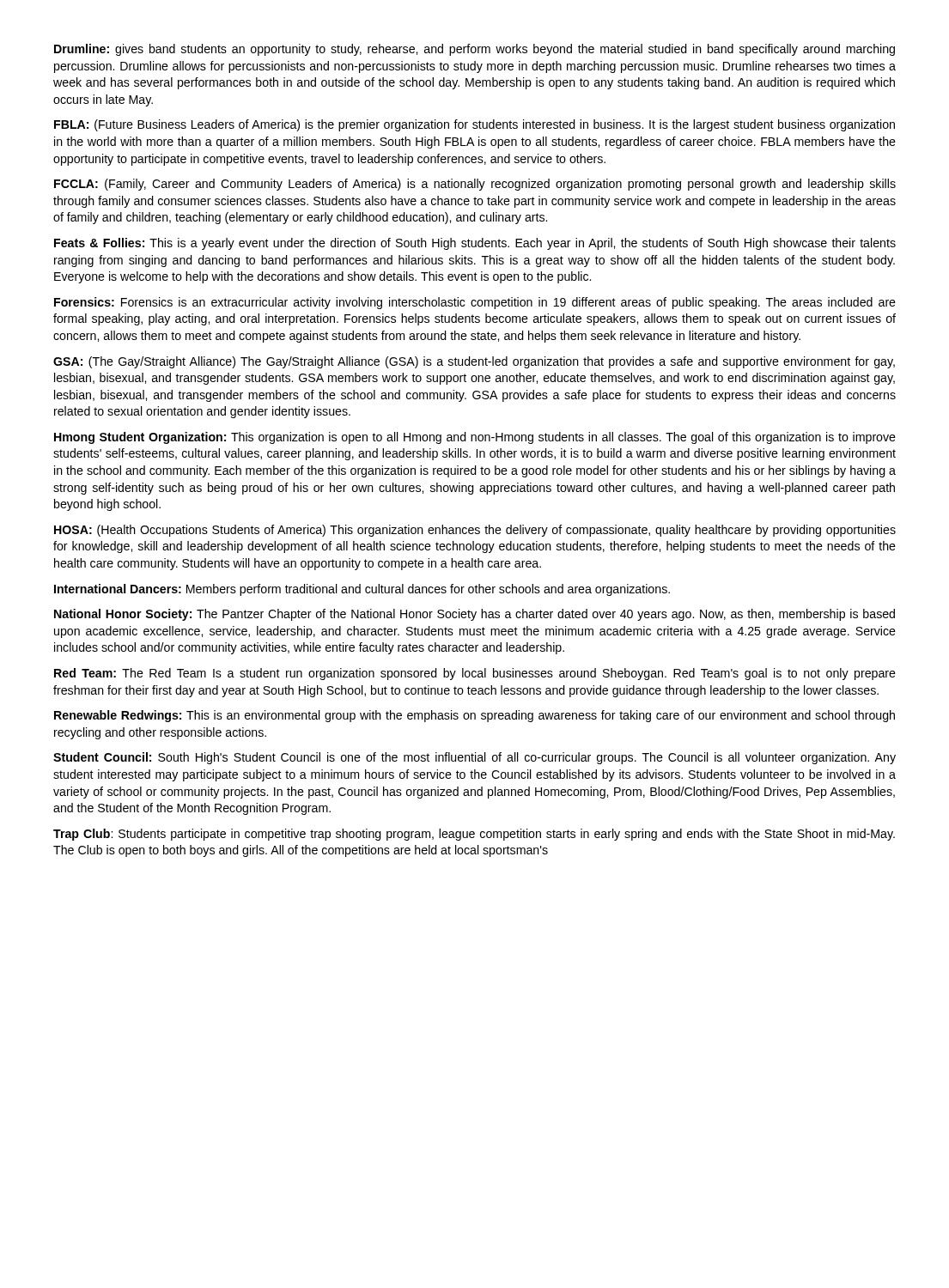Image resolution: width=949 pixels, height=1288 pixels.
Task: Select the element starting "National Honor Society: The Pantzer Chapter"
Action: point(474,631)
